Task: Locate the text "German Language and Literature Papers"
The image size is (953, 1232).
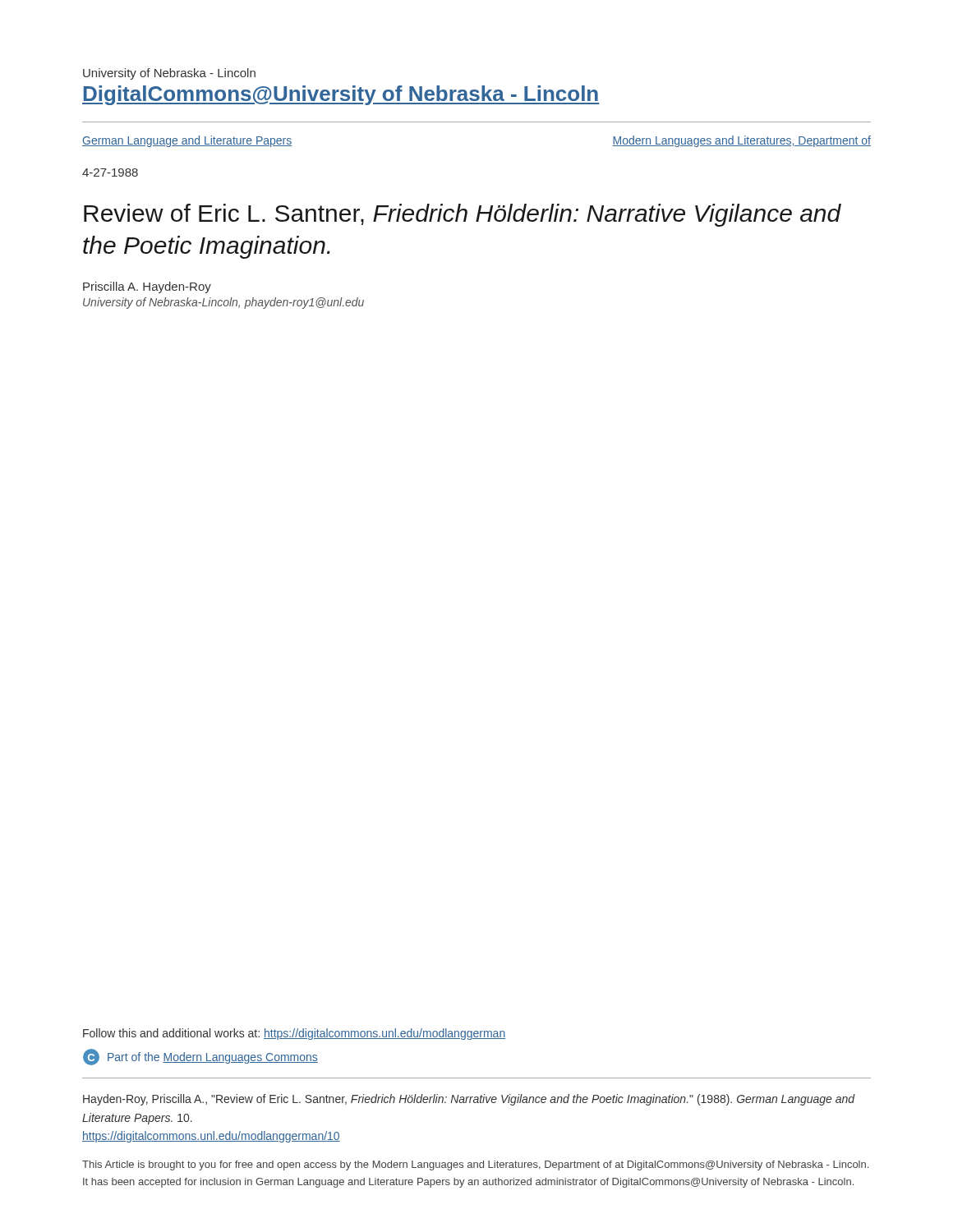Action: (x=187, y=140)
